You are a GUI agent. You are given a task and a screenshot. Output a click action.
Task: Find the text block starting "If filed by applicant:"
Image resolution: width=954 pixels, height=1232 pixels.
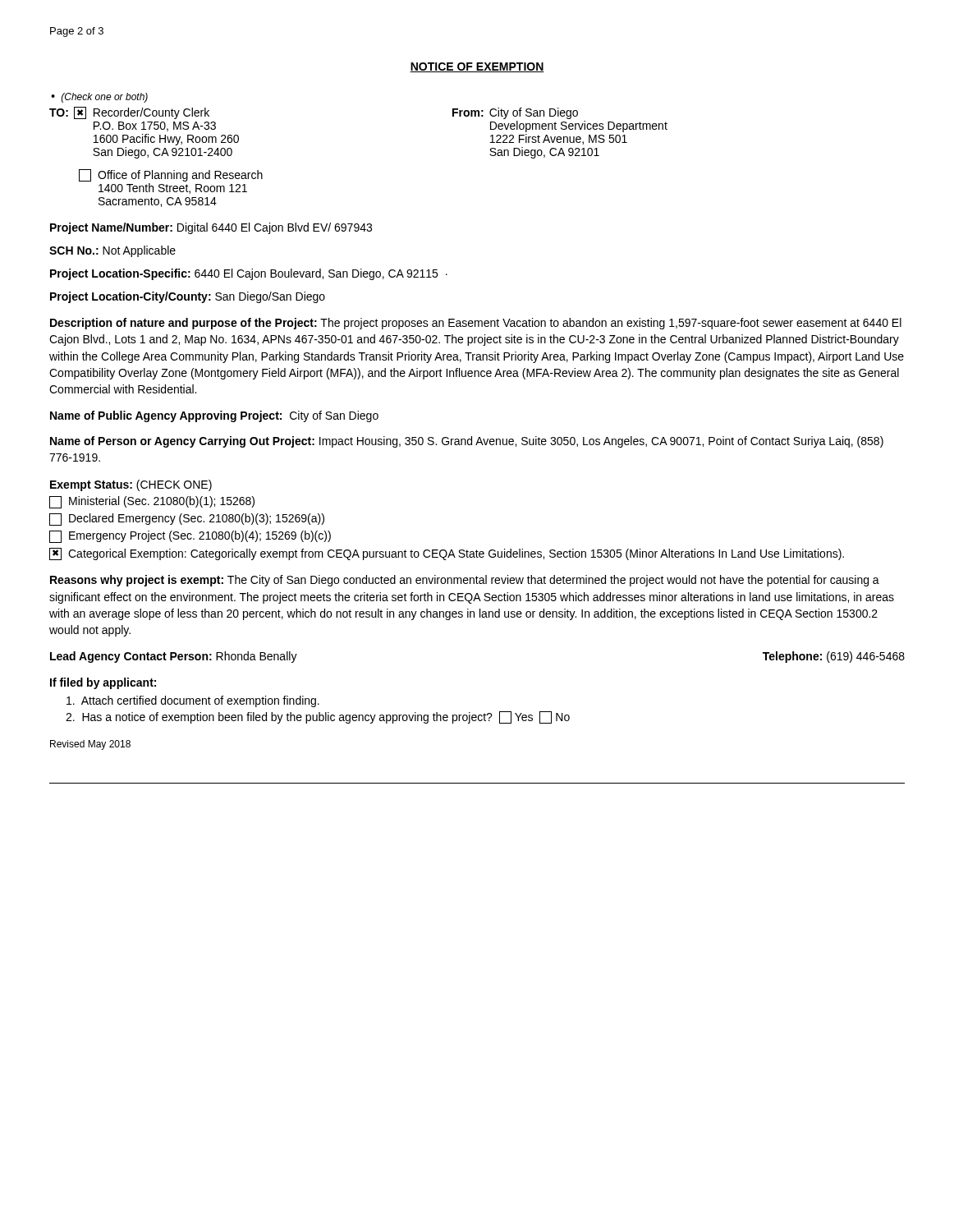pos(103,683)
